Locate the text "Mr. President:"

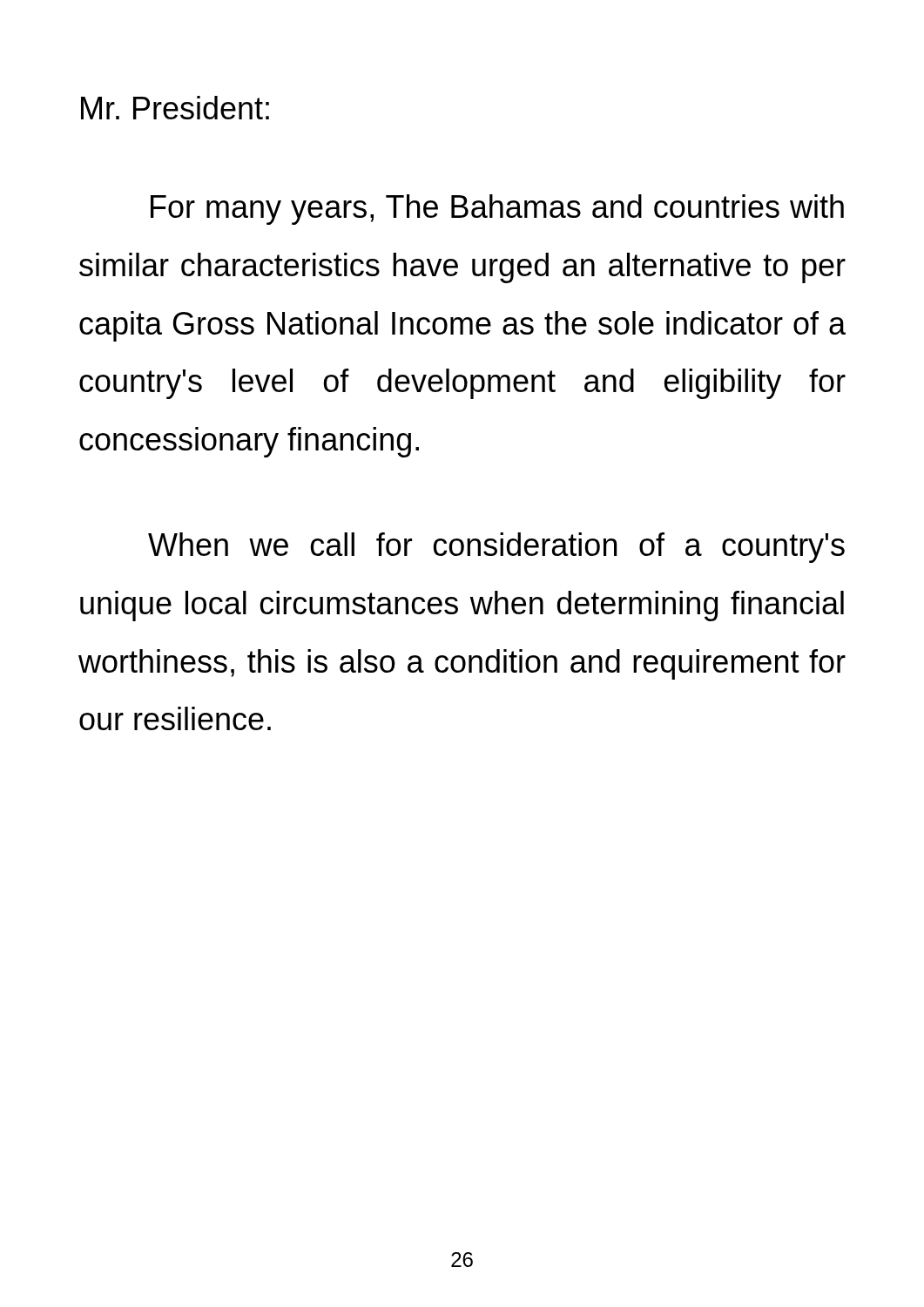tap(175, 108)
